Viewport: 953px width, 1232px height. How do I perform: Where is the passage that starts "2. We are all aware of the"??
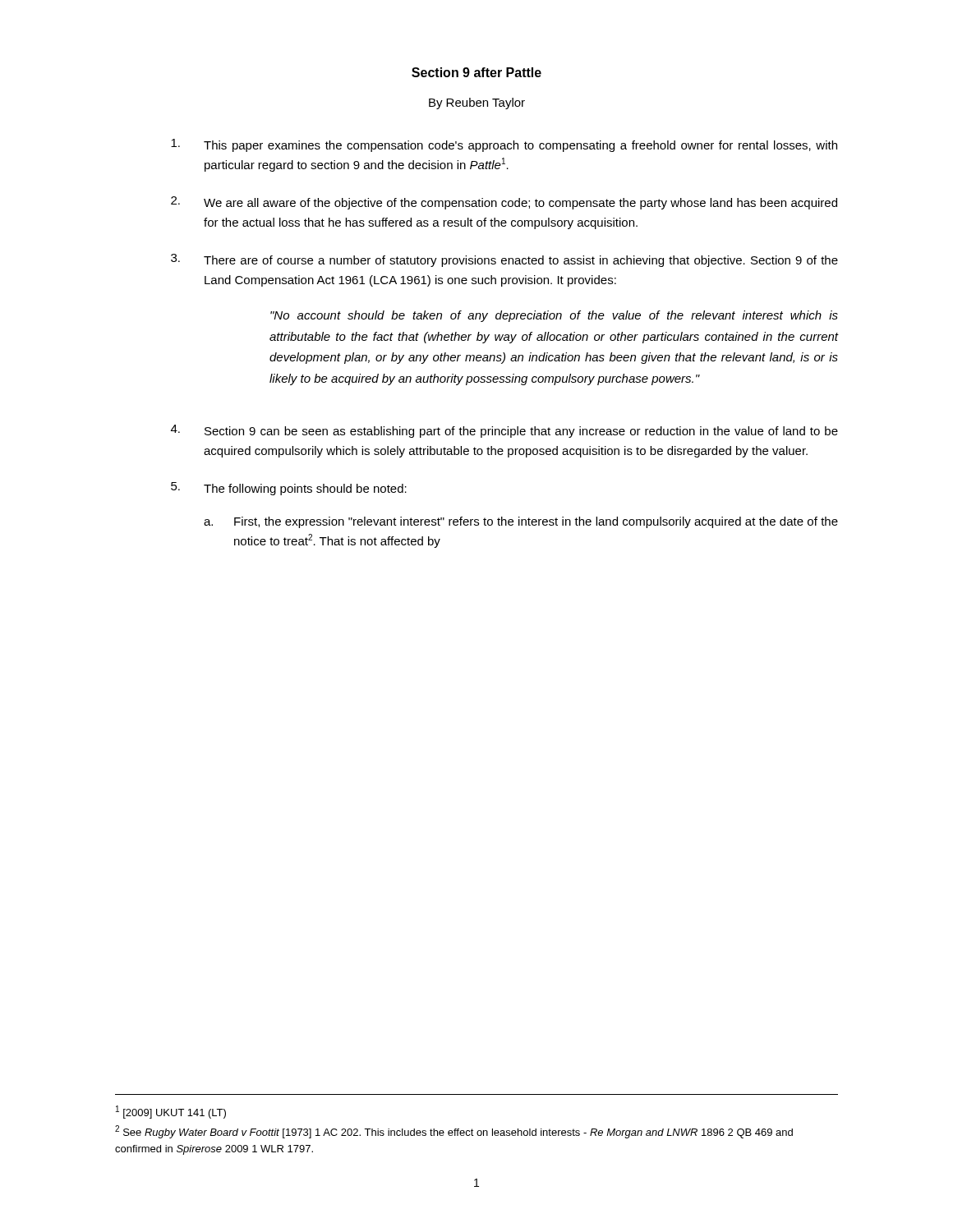point(476,213)
